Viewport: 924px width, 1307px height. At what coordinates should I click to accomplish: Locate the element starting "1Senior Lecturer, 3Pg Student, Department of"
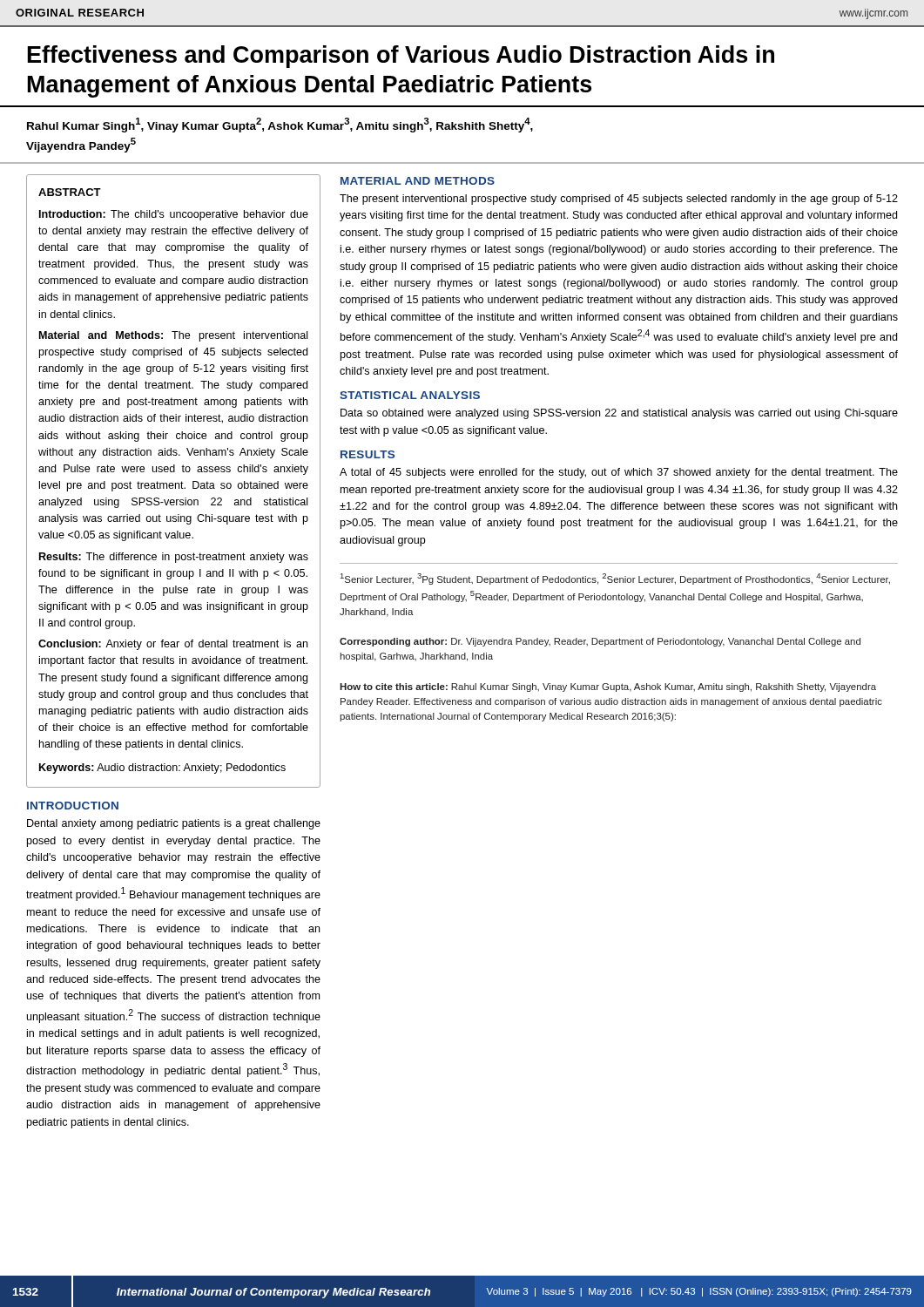click(x=615, y=646)
